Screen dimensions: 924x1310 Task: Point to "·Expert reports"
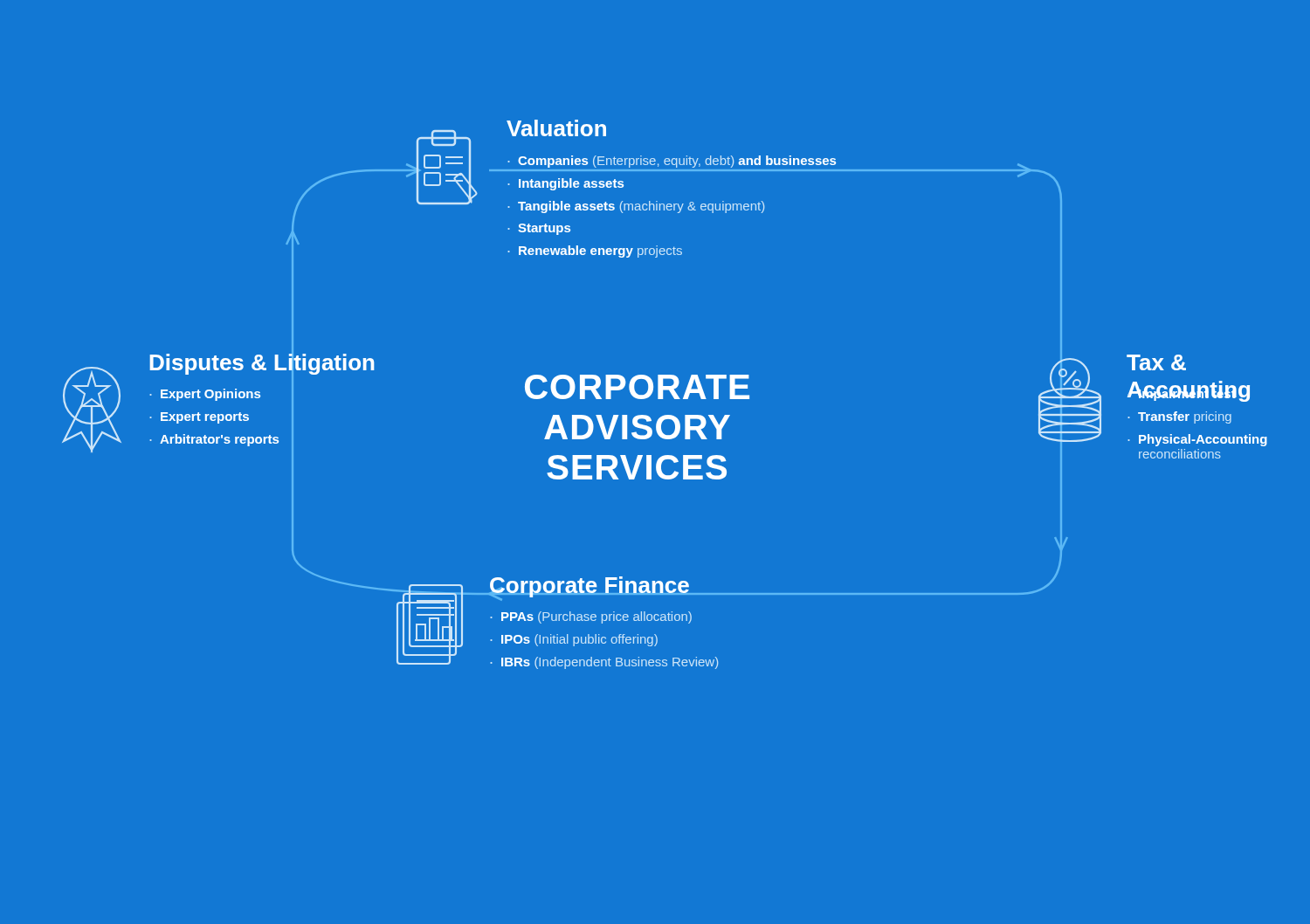(199, 417)
